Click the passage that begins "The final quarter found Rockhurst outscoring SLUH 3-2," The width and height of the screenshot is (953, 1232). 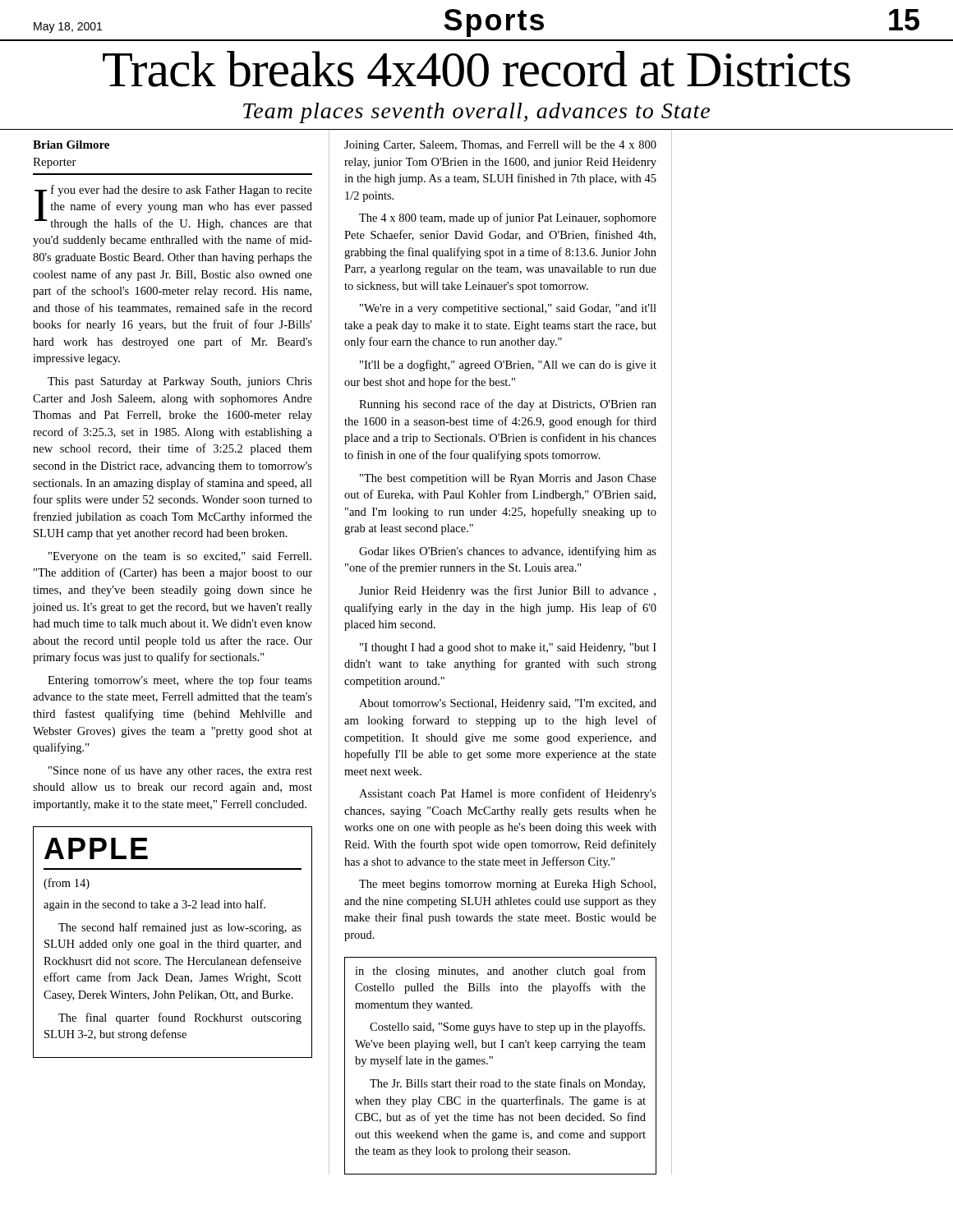[173, 1026]
